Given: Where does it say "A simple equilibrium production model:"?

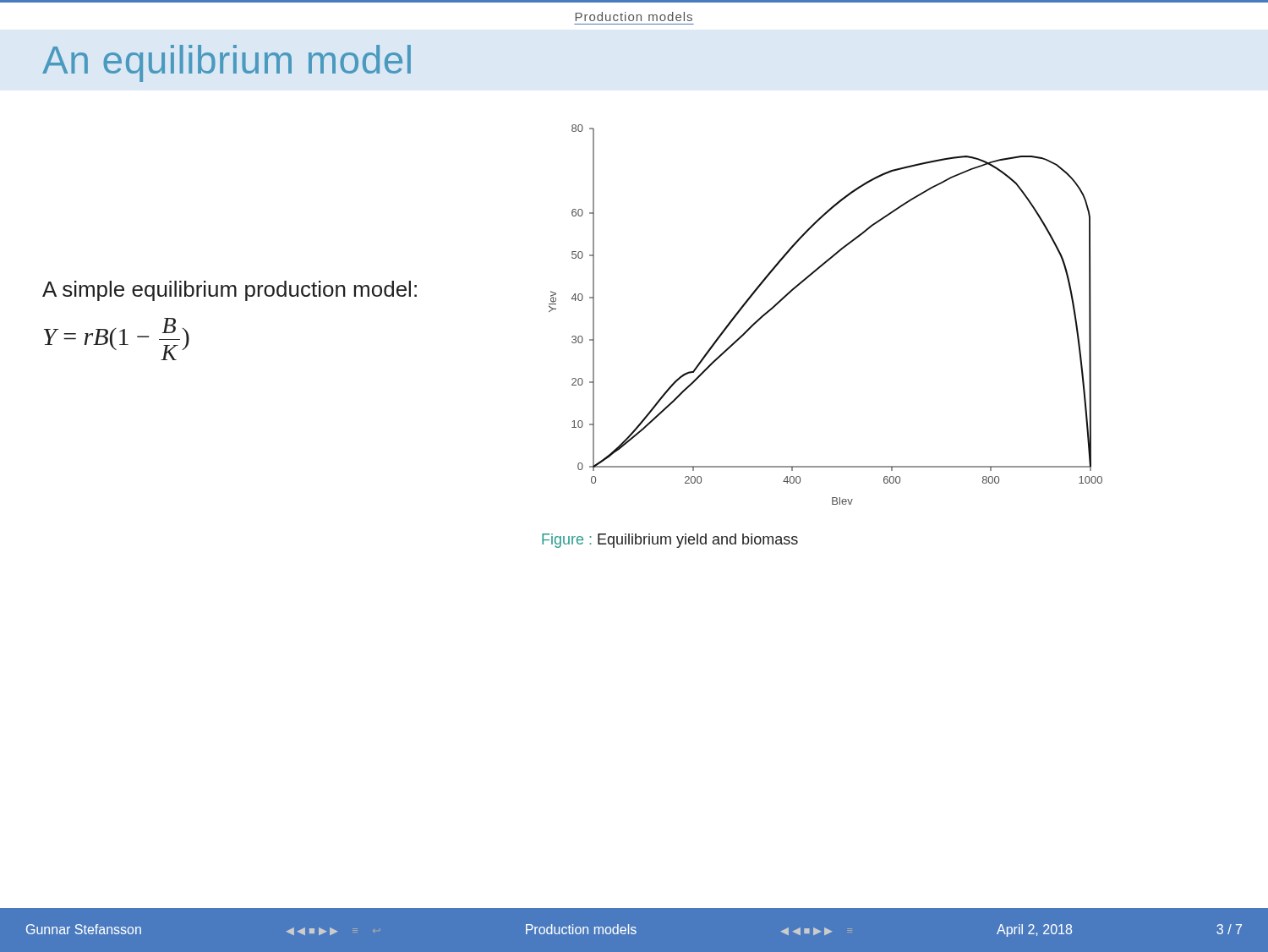Looking at the screenshot, I should [x=230, y=289].
